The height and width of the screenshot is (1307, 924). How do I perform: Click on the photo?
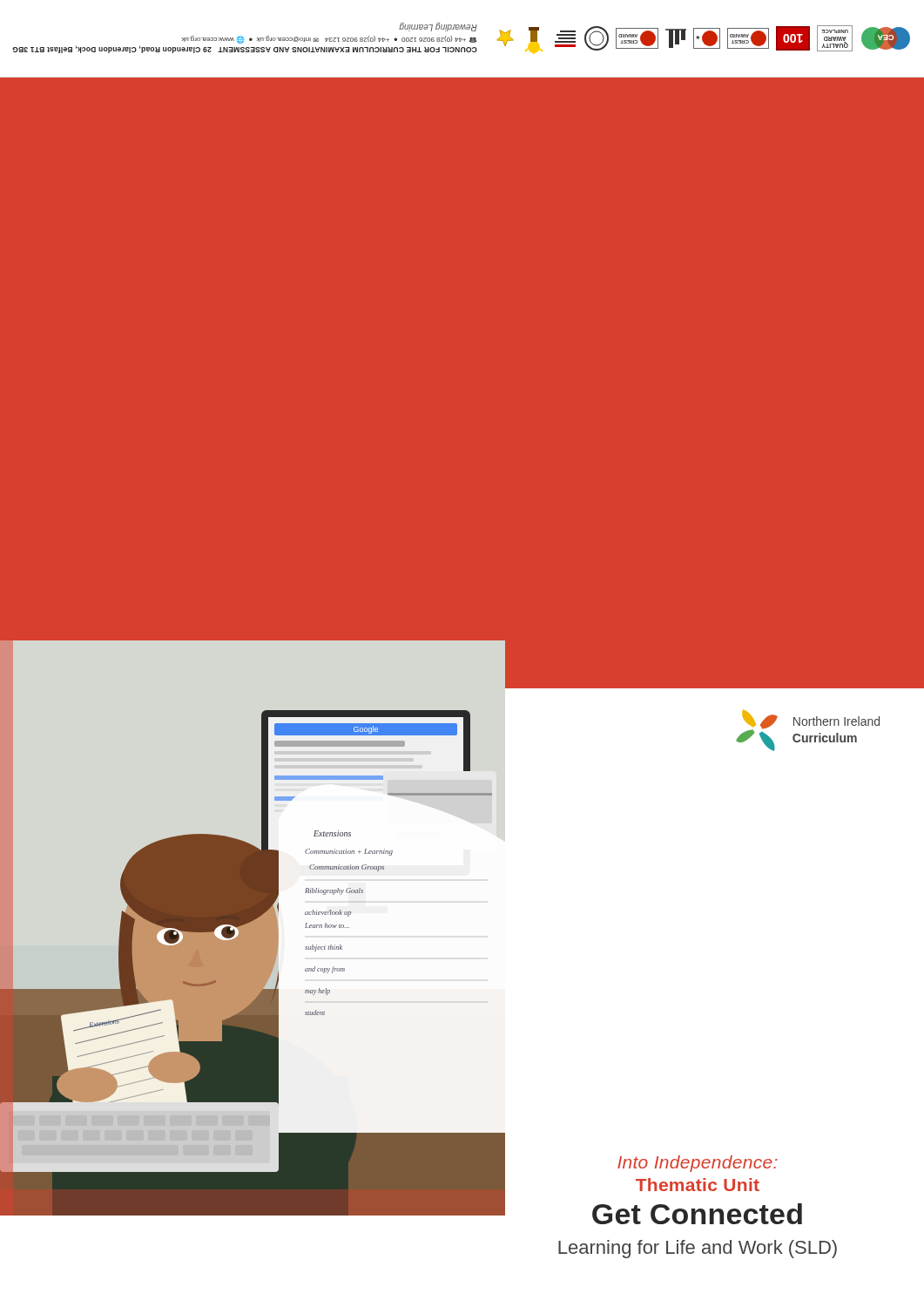tap(253, 928)
